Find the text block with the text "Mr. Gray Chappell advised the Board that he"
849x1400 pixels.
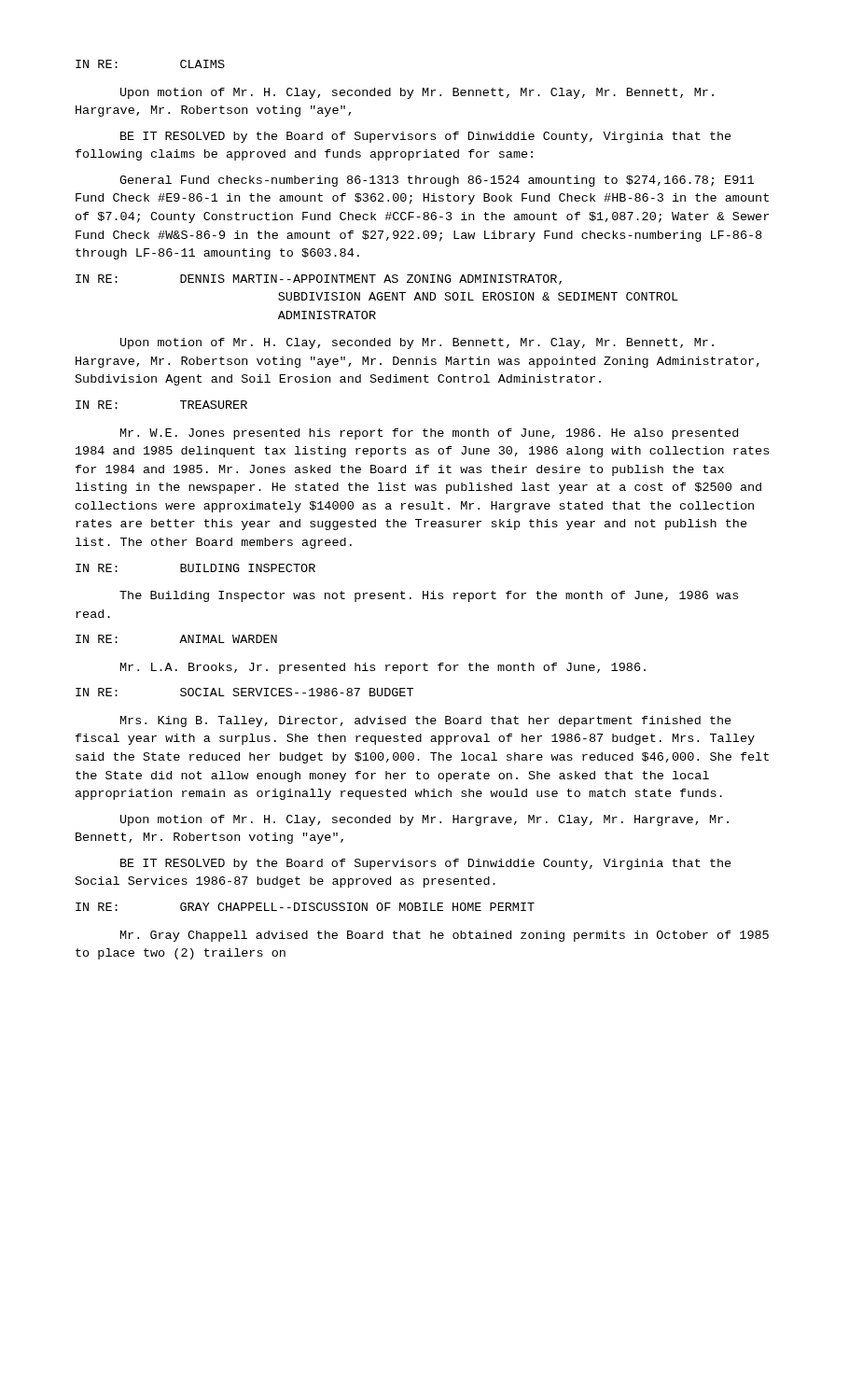(422, 944)
